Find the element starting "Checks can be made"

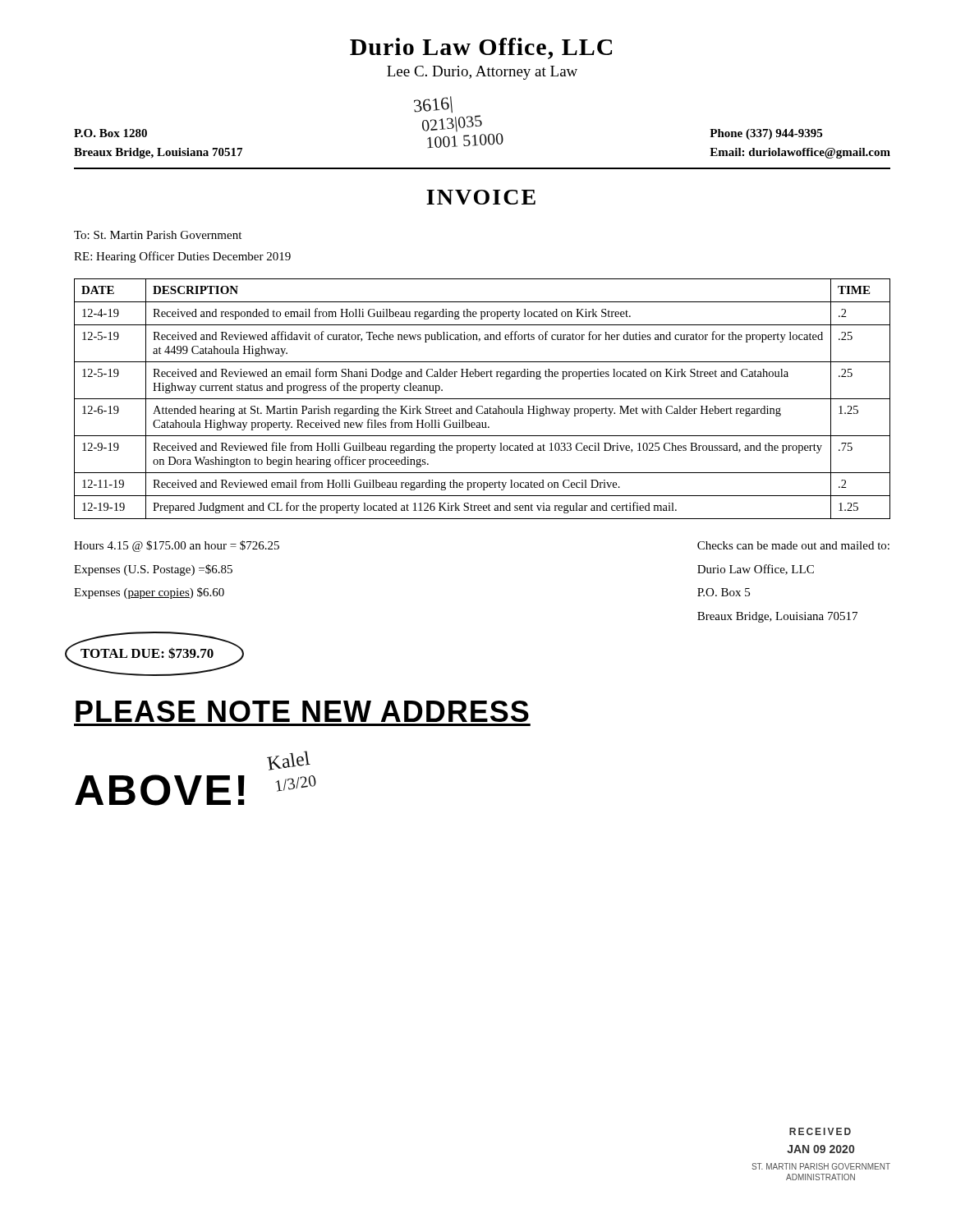pos(794,580)
